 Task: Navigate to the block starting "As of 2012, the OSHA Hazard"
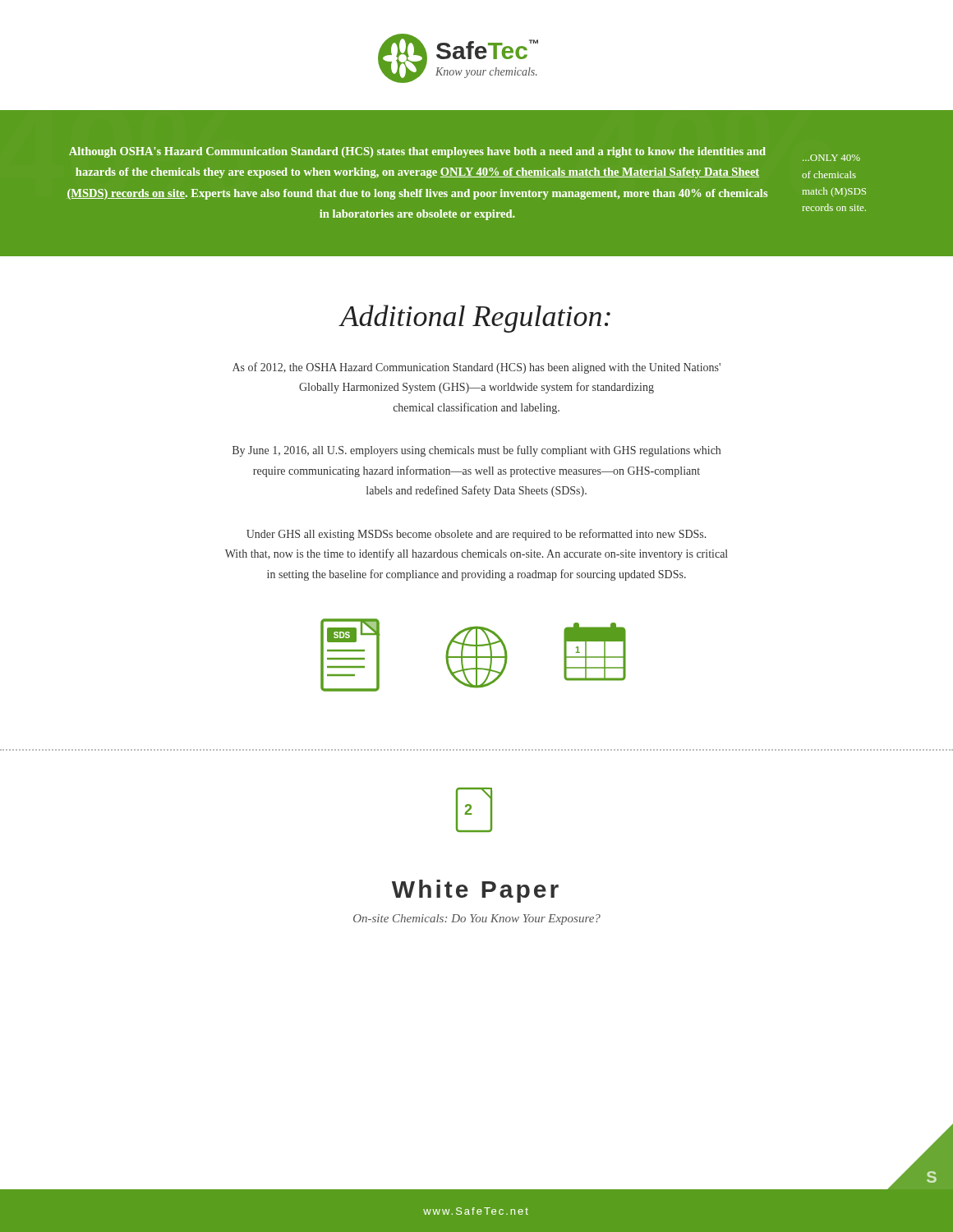click(x=476, y=387)
